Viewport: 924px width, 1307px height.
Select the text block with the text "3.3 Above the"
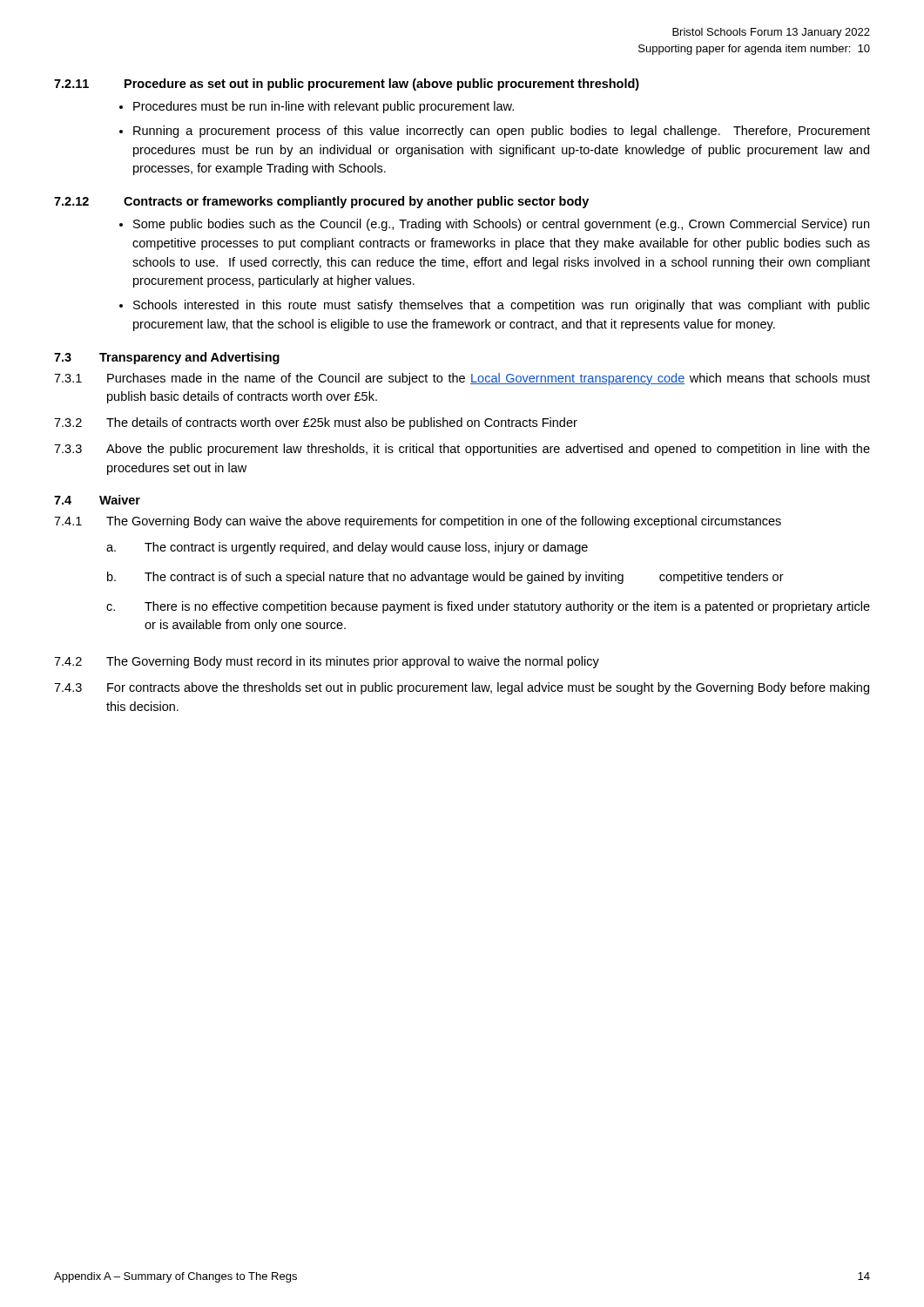pos(462,459)
